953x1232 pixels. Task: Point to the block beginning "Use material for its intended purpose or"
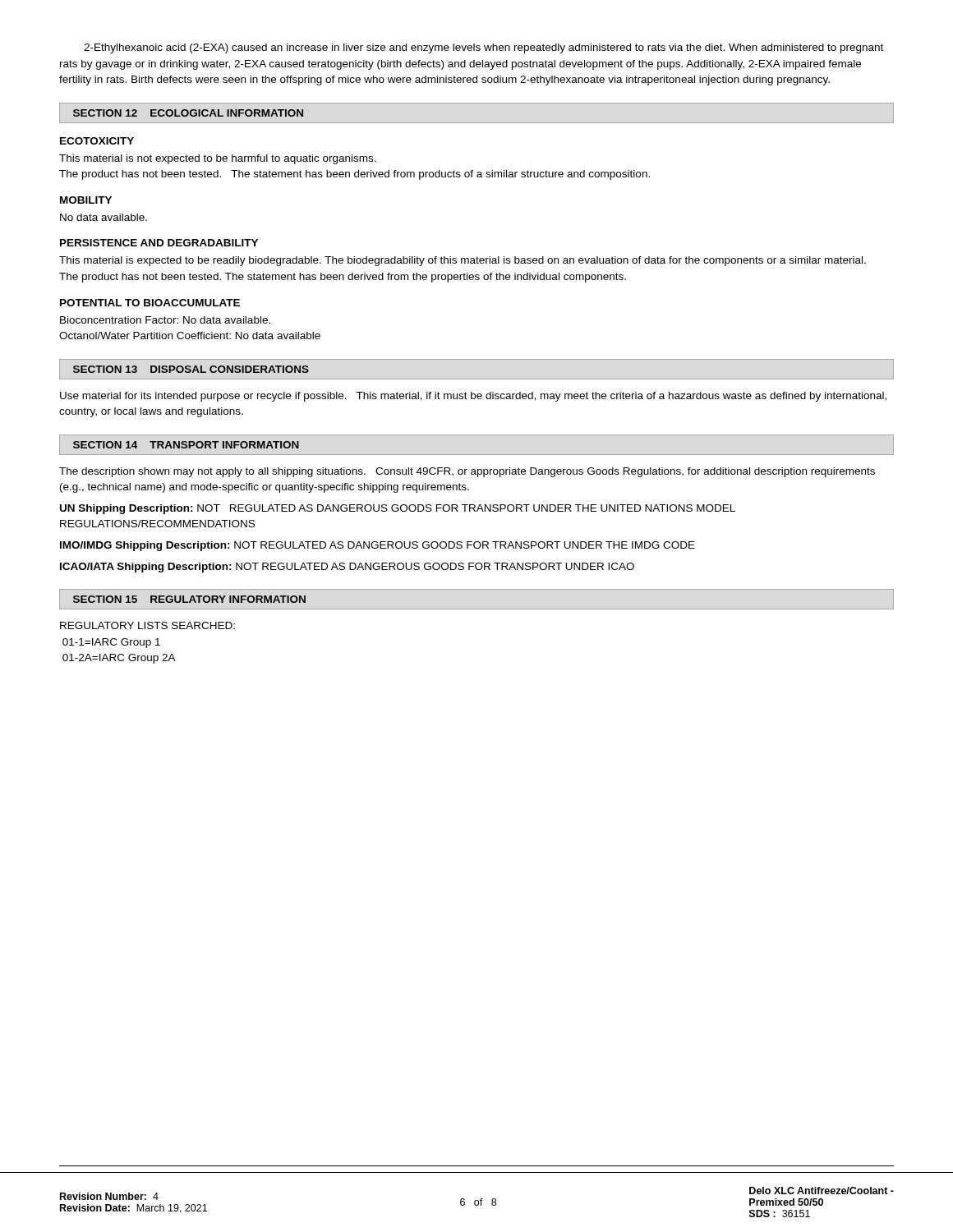tap(476, 403)
